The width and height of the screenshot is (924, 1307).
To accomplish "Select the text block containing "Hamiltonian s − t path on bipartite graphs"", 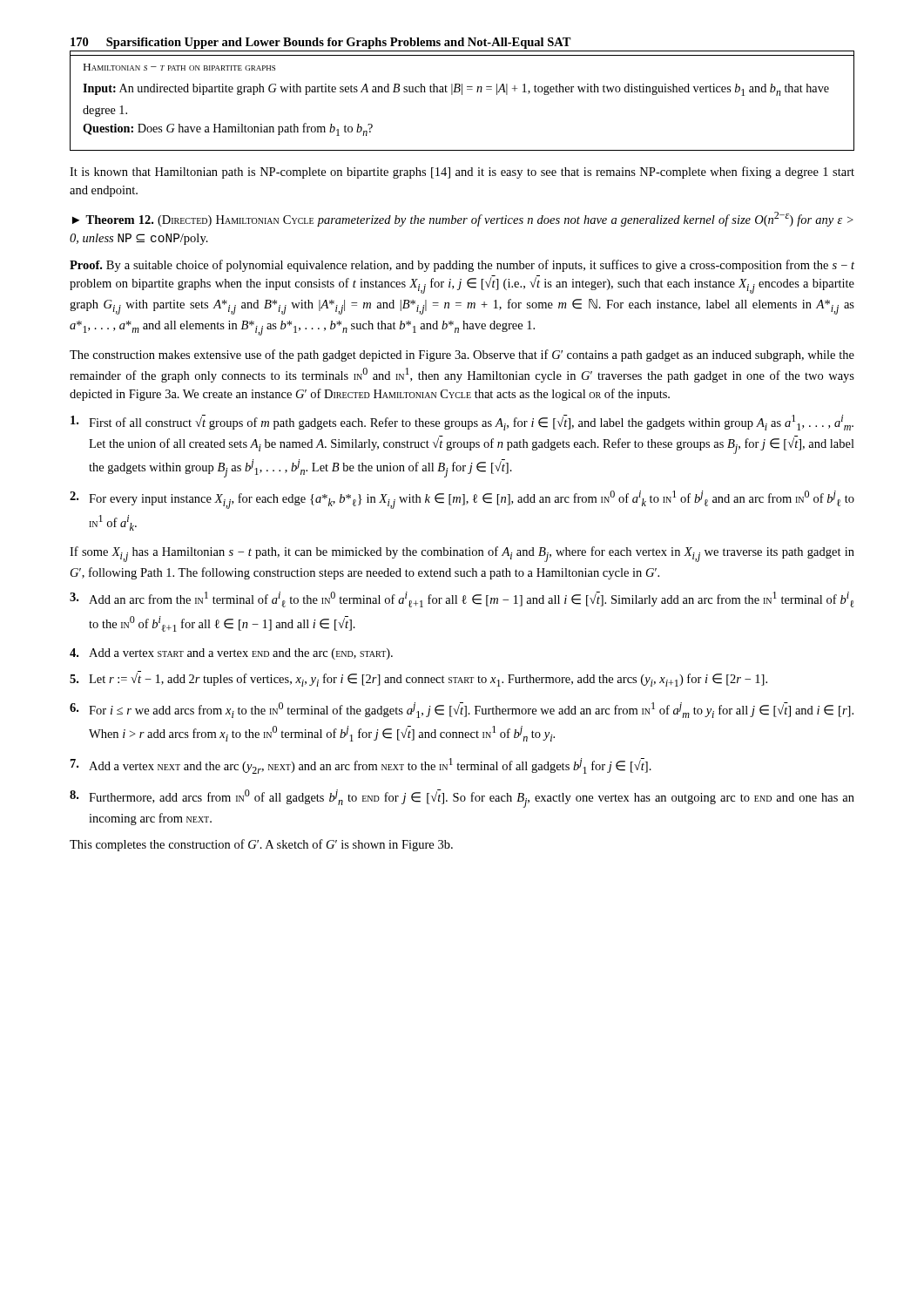I will tap(462, 100).
